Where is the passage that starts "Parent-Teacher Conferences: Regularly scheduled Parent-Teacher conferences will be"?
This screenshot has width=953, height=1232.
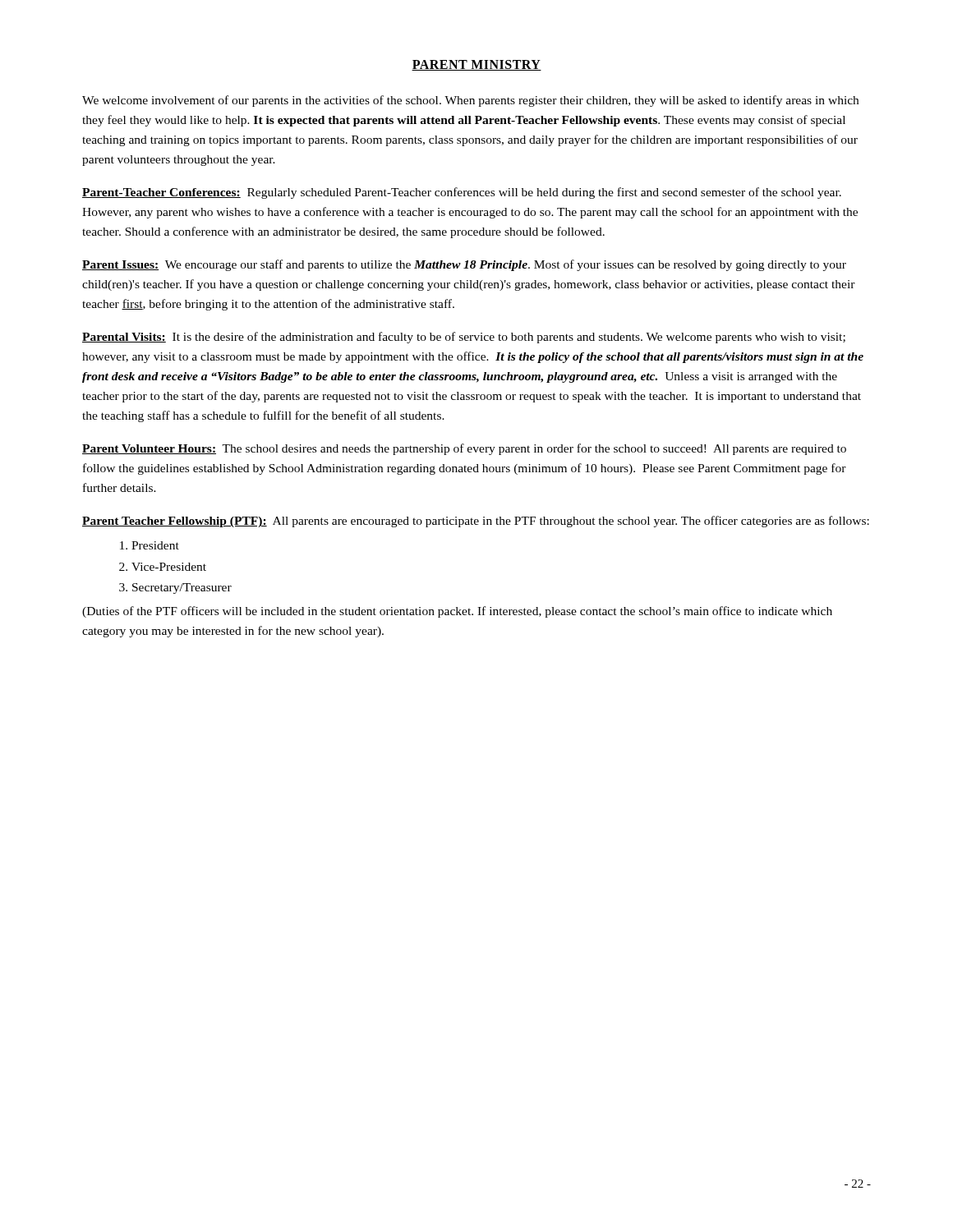click(x=470, y=212)
